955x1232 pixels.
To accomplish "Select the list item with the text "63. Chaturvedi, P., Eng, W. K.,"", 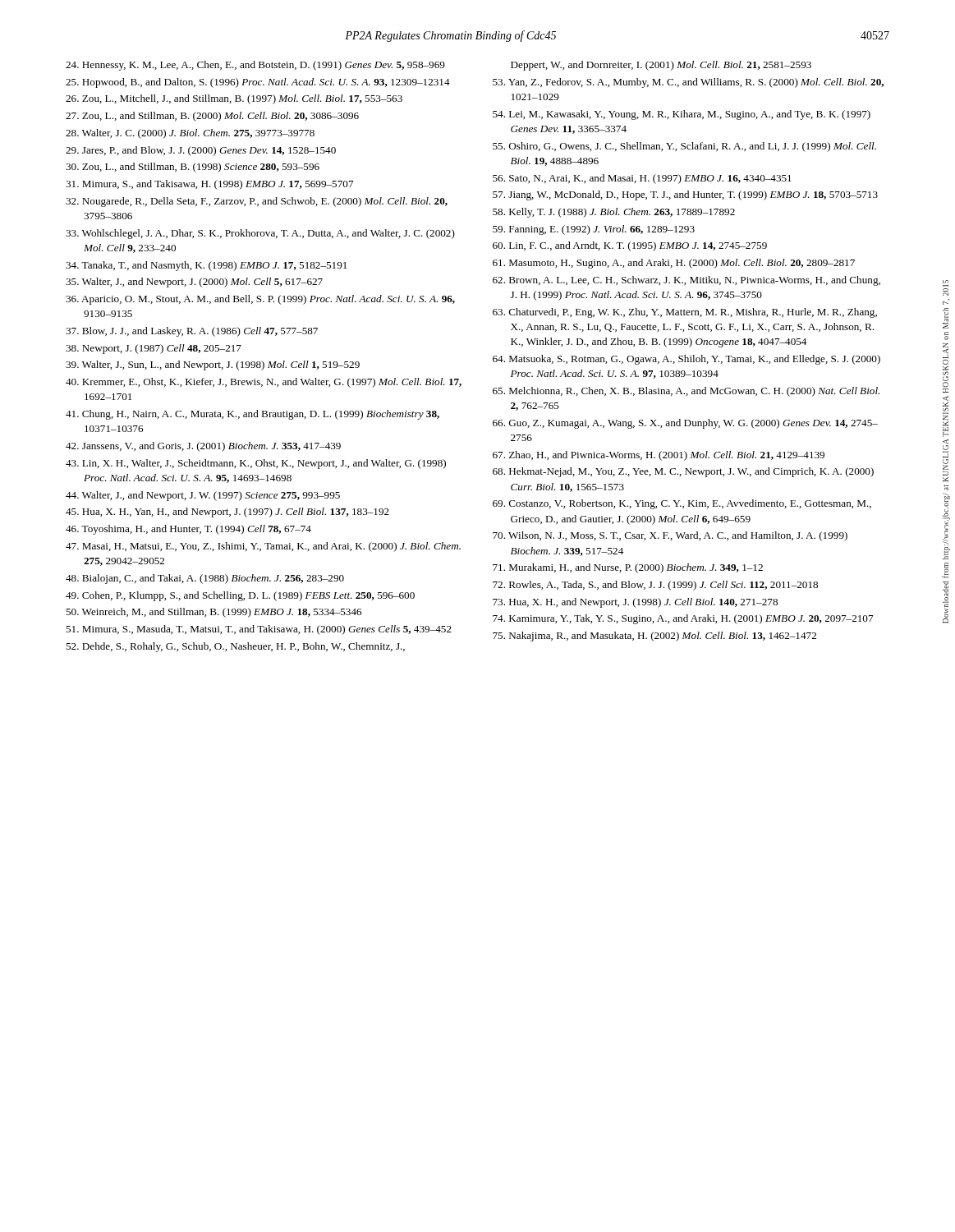I will [x=685, y=326].
